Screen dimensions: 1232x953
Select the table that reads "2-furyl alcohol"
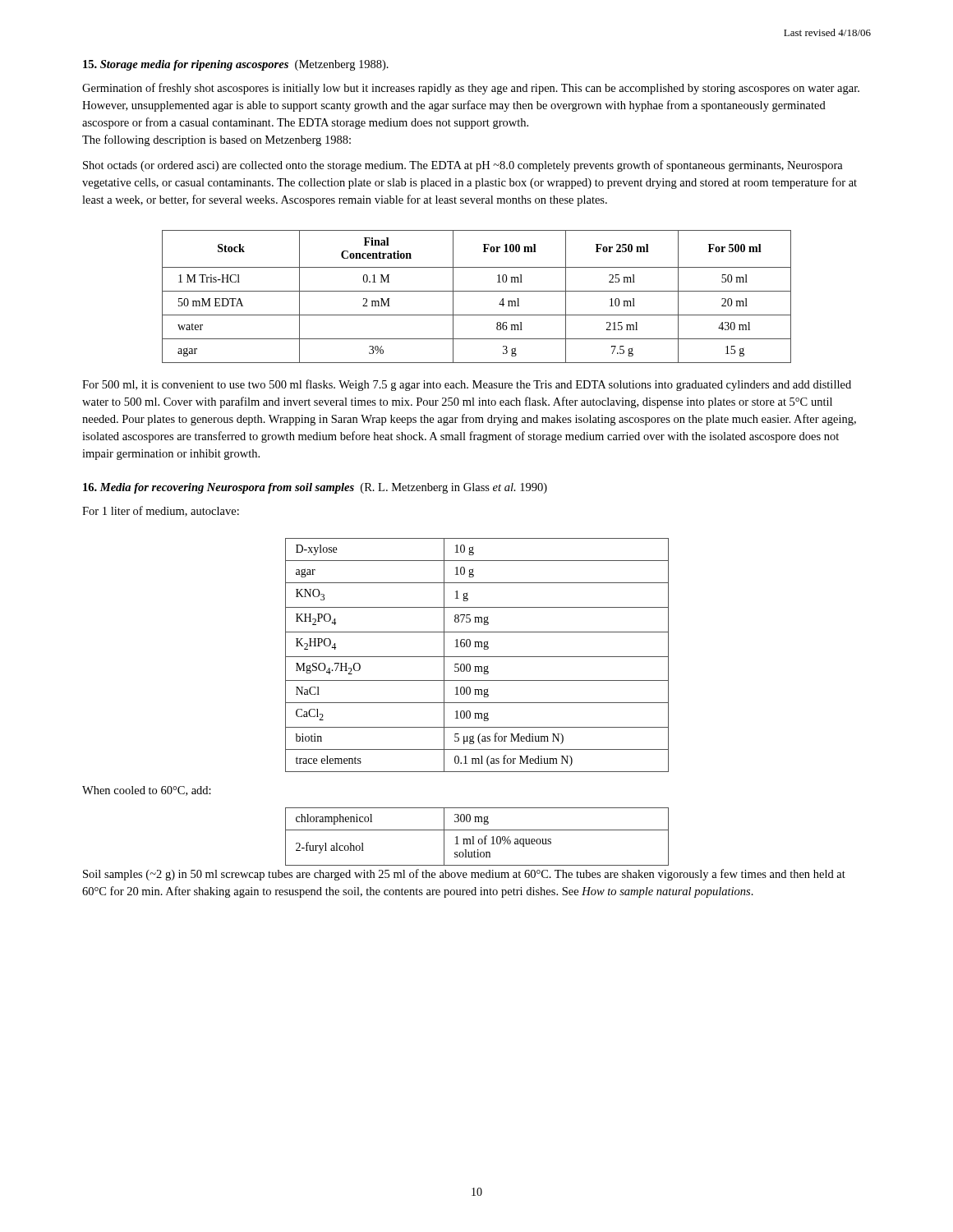tap(476, 837)
